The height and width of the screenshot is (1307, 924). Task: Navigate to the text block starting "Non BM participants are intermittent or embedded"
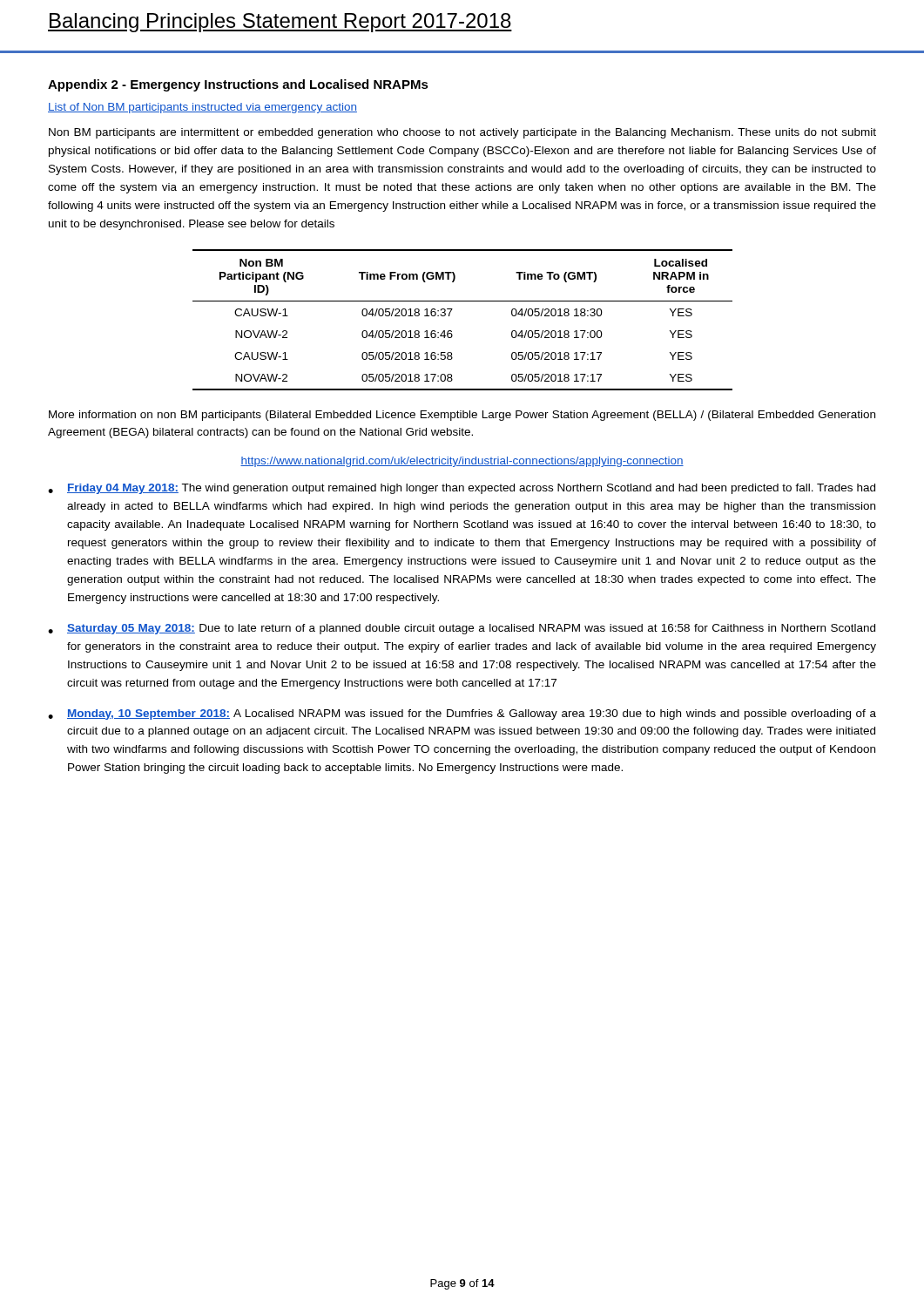coord(462,178)
